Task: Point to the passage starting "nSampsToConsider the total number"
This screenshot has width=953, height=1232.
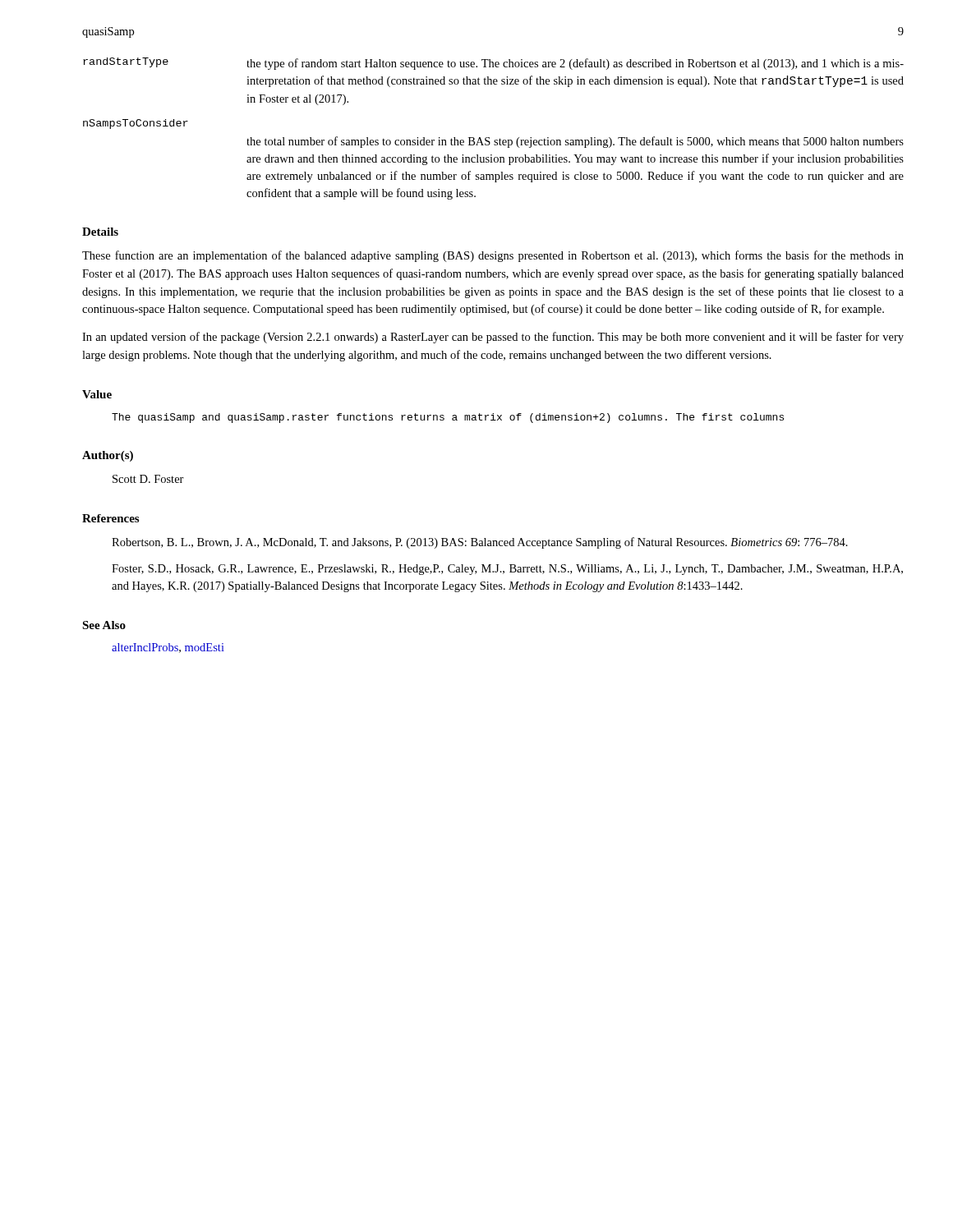Action: click(493, 160)
